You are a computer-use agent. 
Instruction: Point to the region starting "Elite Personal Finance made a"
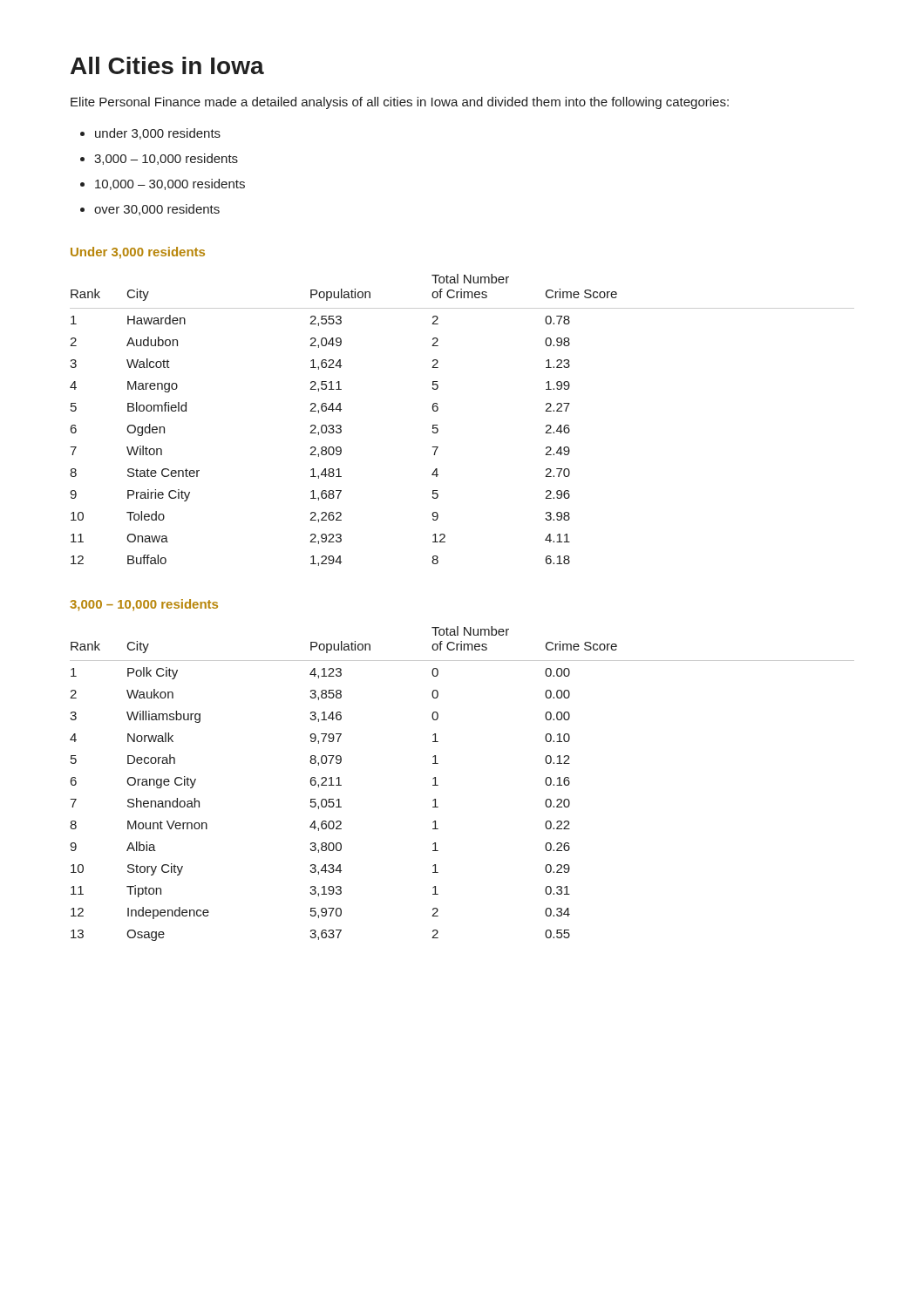tap(462, 102)
